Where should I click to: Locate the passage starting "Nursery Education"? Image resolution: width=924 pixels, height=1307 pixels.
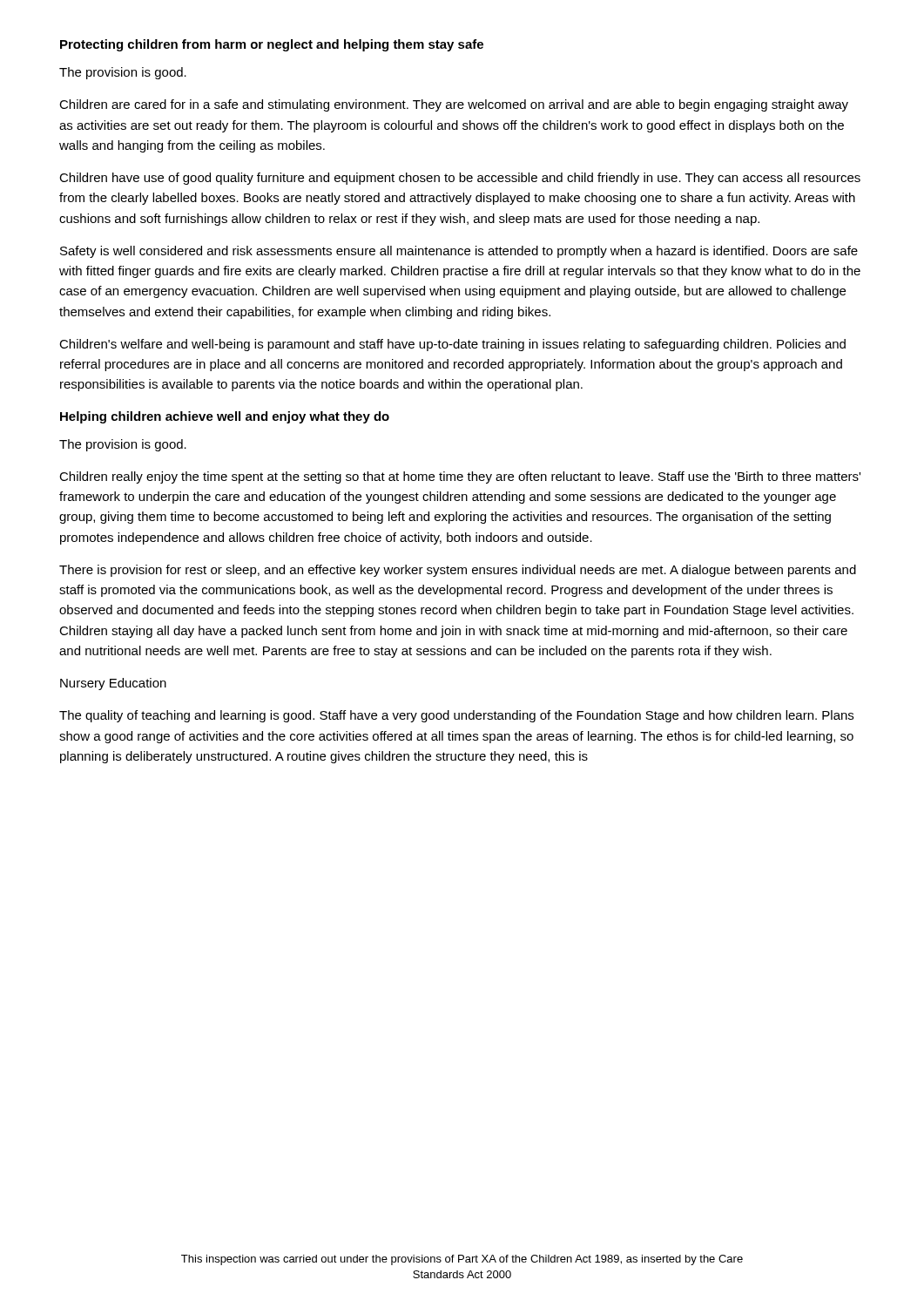click(113, 683)
